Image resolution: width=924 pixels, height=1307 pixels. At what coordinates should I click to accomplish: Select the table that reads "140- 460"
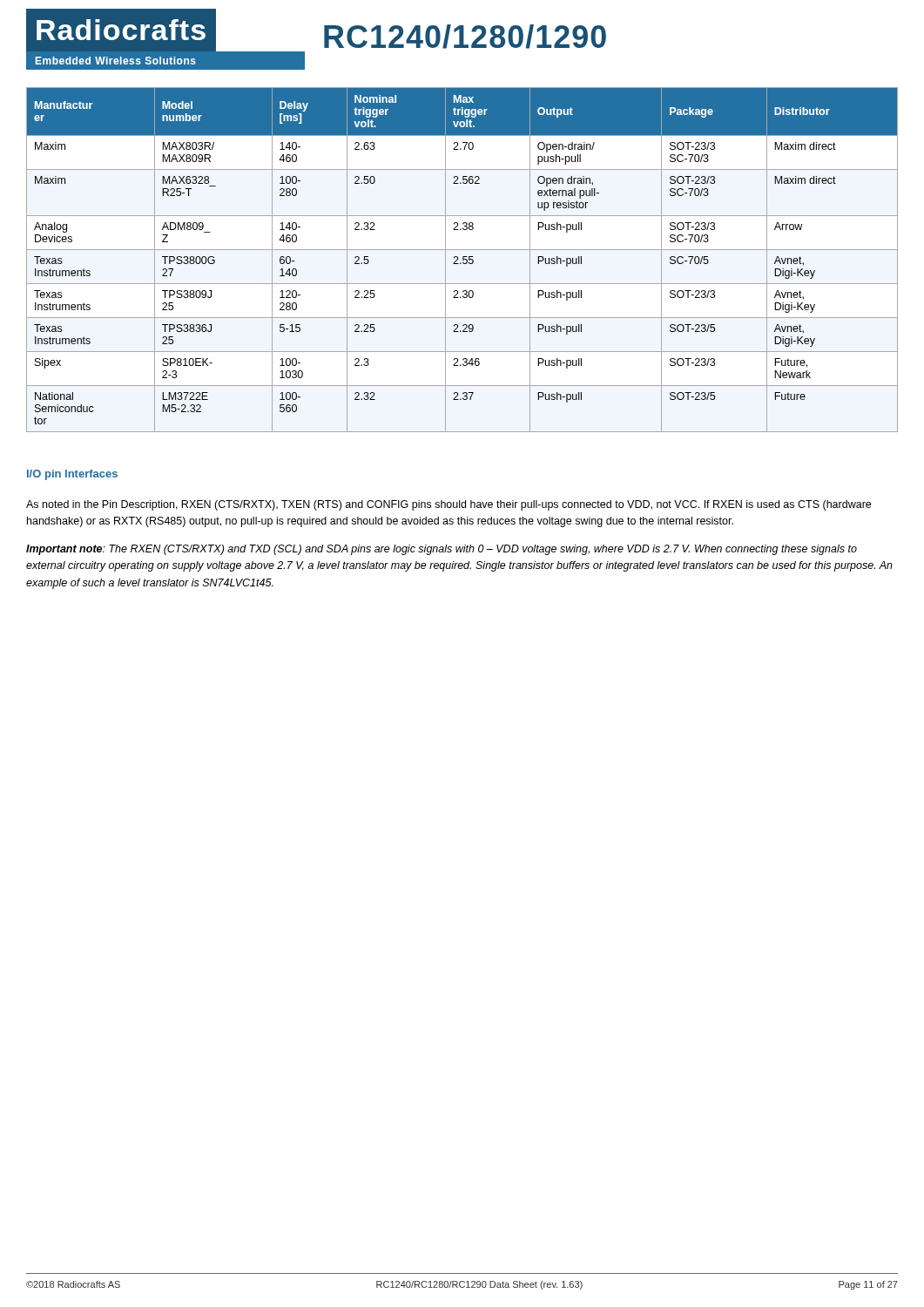point(462,260)
